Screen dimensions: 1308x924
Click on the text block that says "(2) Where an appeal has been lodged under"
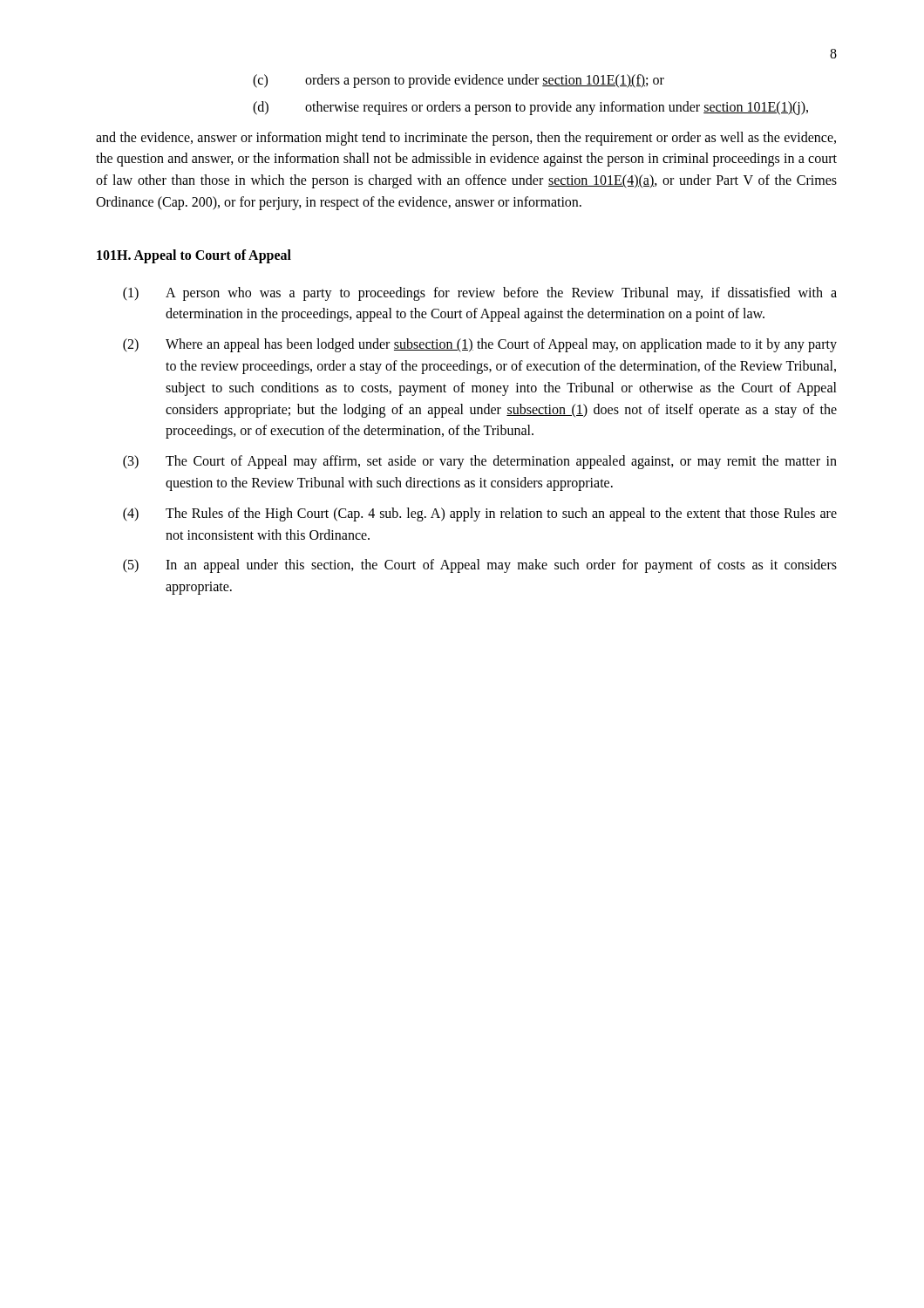coord(466,388)
